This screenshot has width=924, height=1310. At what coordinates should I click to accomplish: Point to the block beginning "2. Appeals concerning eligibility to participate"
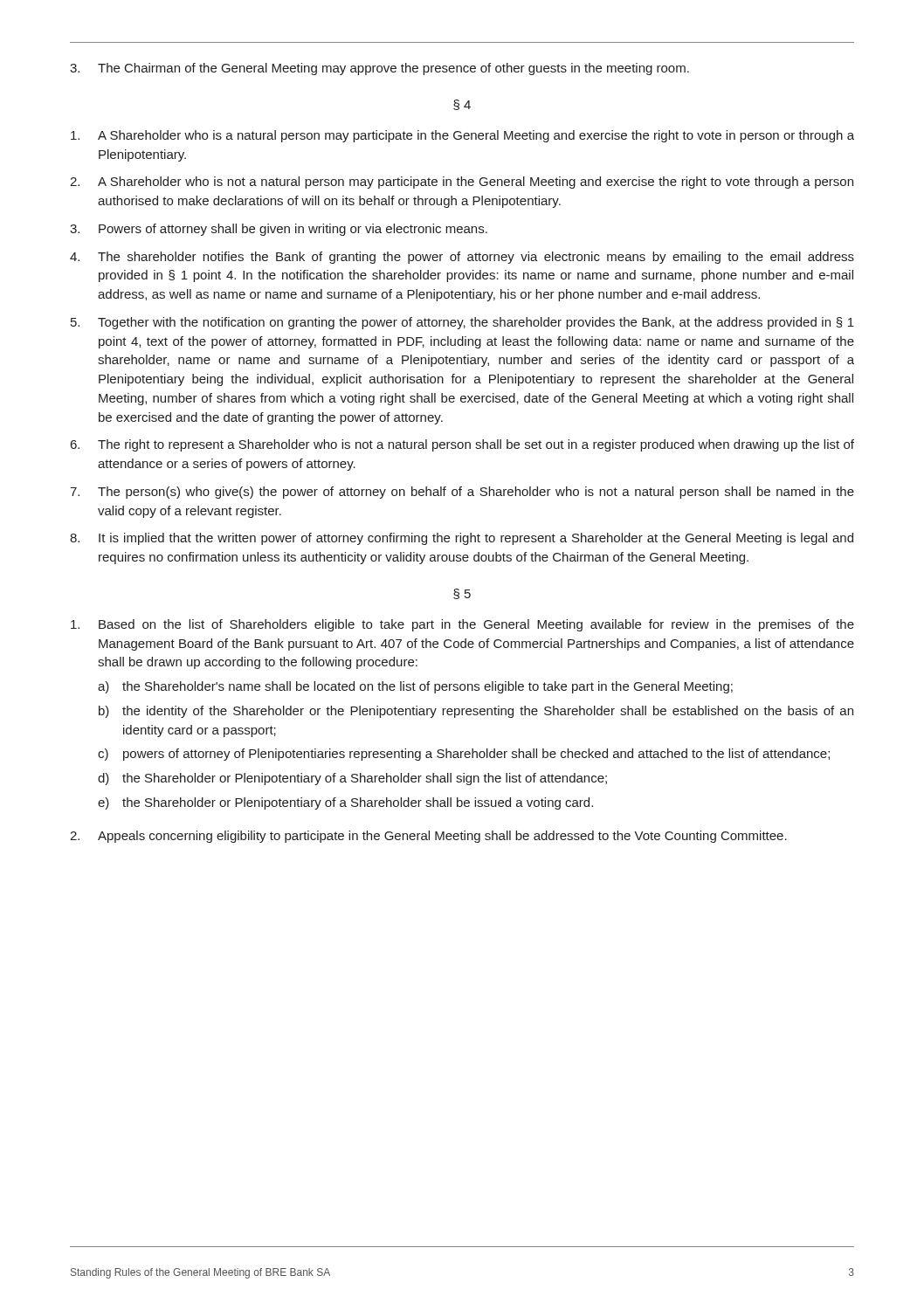click(x=429, y=835)
